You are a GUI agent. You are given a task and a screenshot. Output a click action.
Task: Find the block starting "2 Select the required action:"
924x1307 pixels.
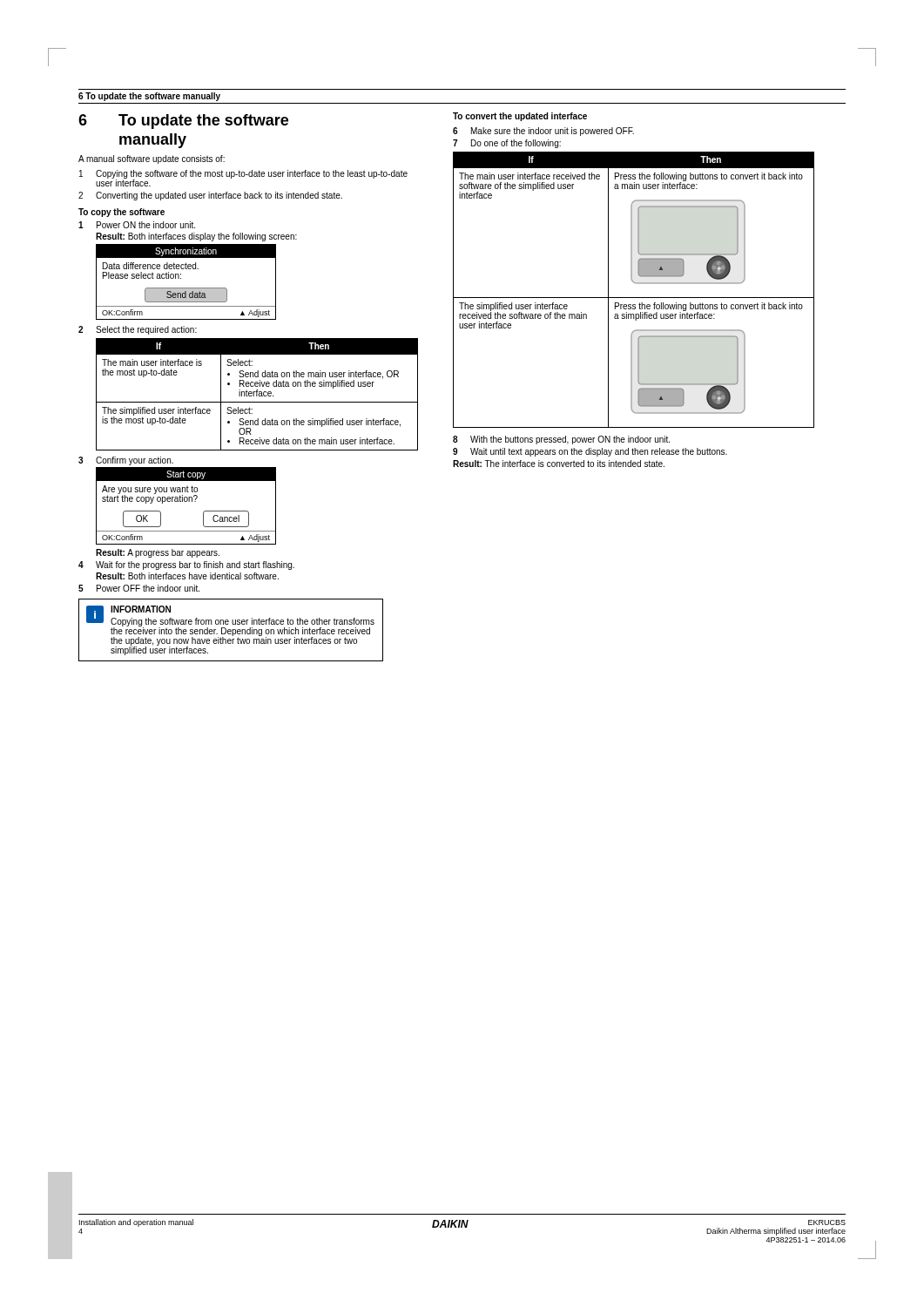pos(138,330)
